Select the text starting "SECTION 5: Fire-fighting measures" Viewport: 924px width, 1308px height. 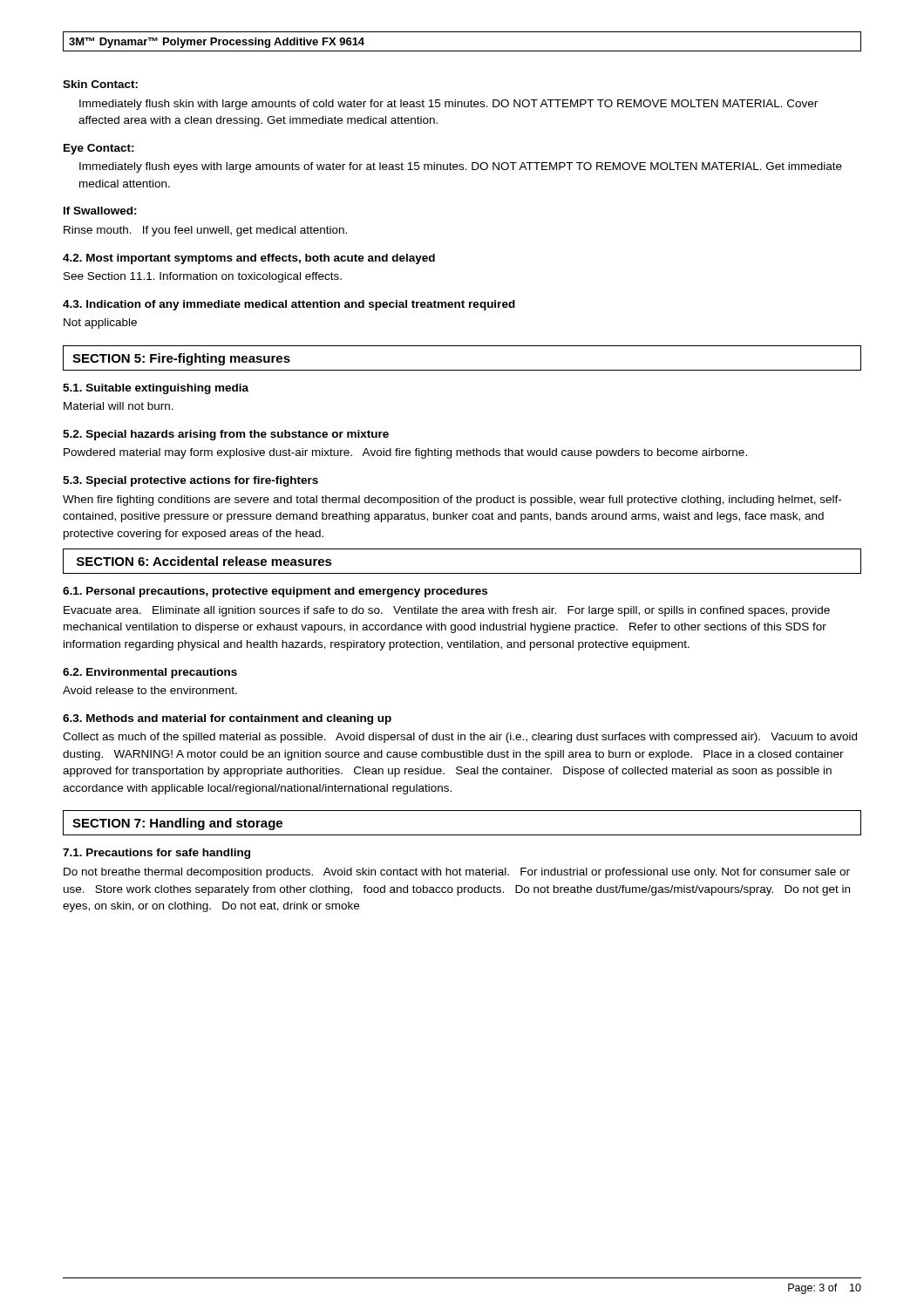click(181, 358)
